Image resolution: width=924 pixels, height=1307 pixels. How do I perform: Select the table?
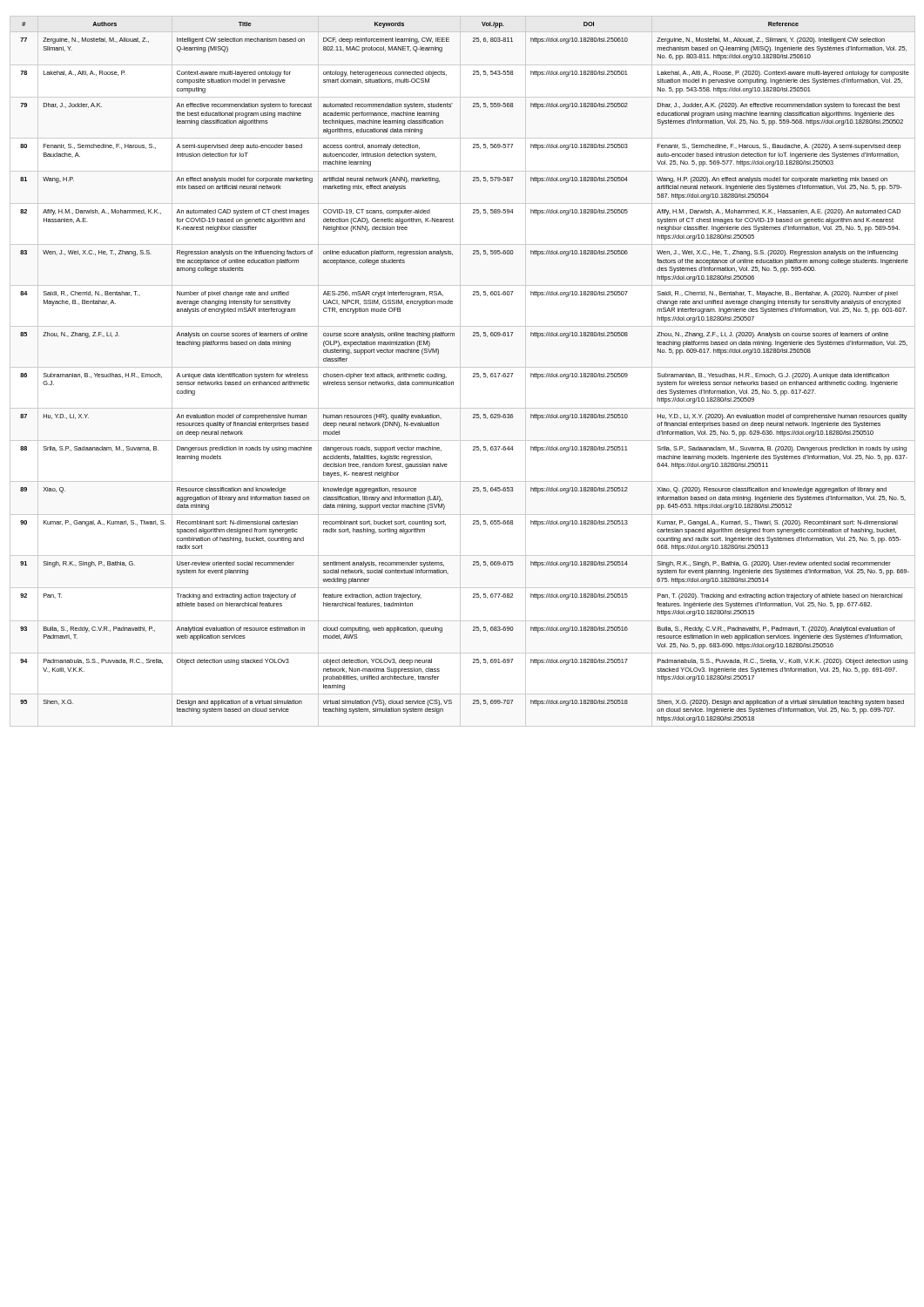coord(462,371)
